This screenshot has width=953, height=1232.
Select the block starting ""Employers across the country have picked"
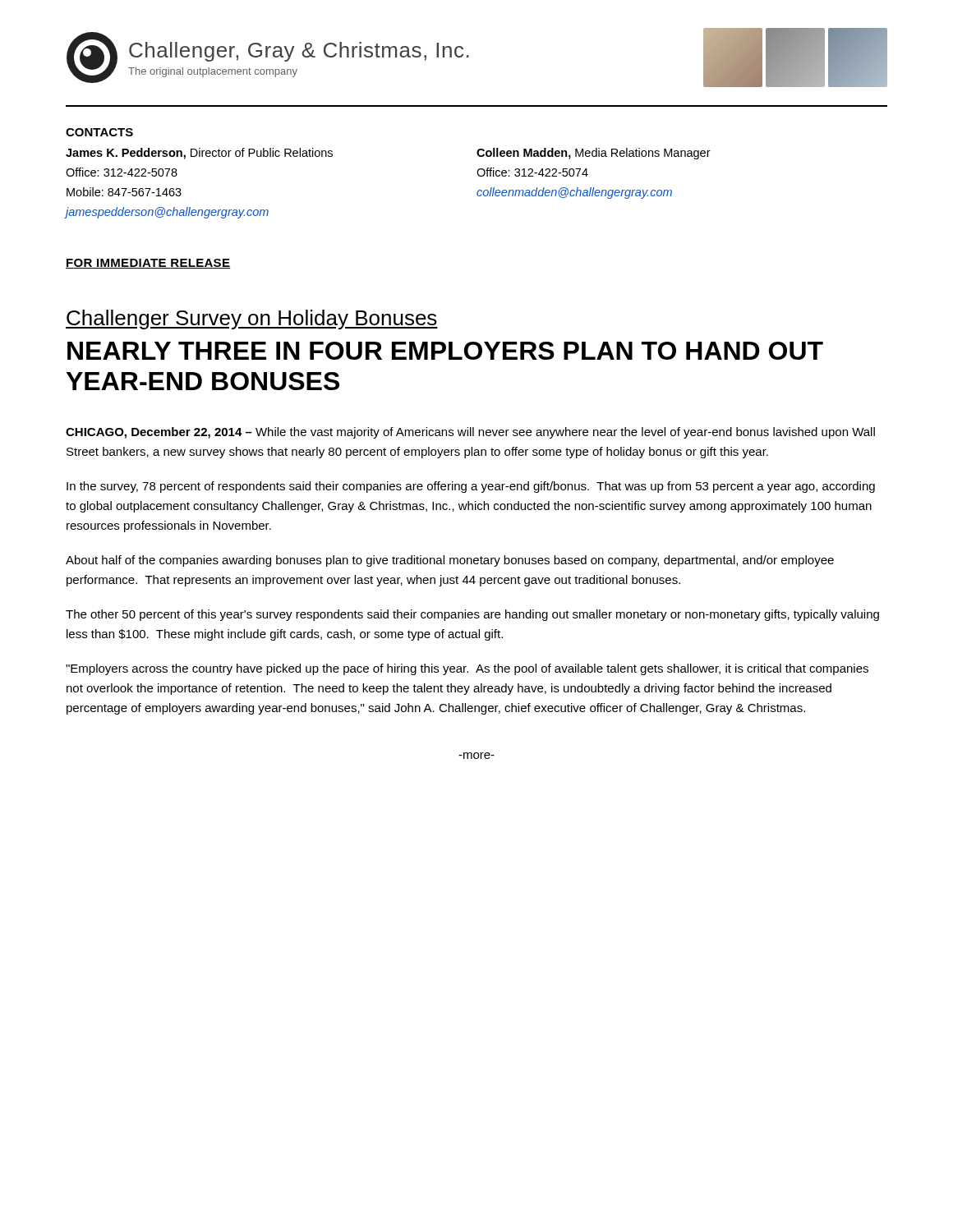(467, 688)
